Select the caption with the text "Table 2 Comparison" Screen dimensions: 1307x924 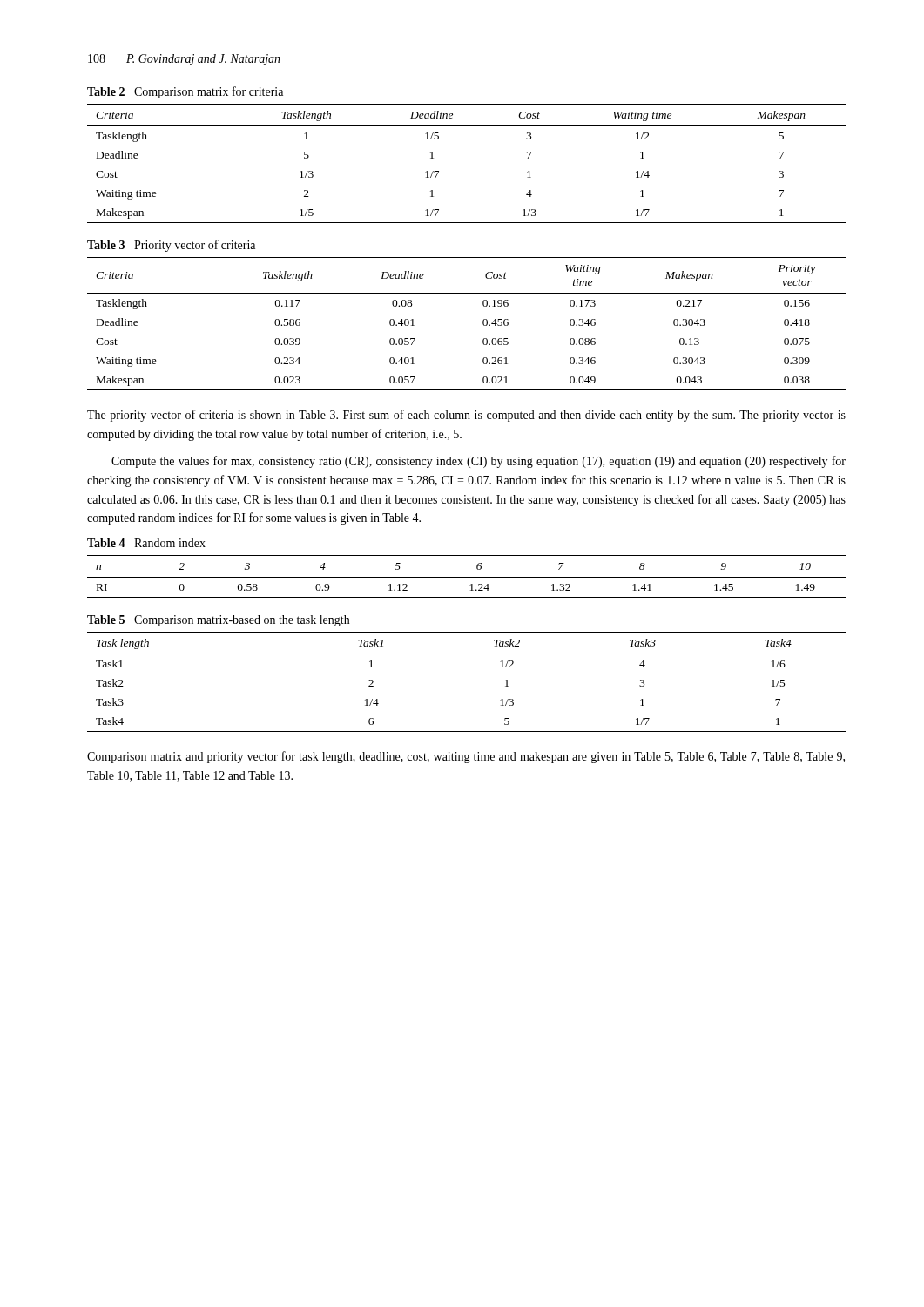click(x=185, y=92)
